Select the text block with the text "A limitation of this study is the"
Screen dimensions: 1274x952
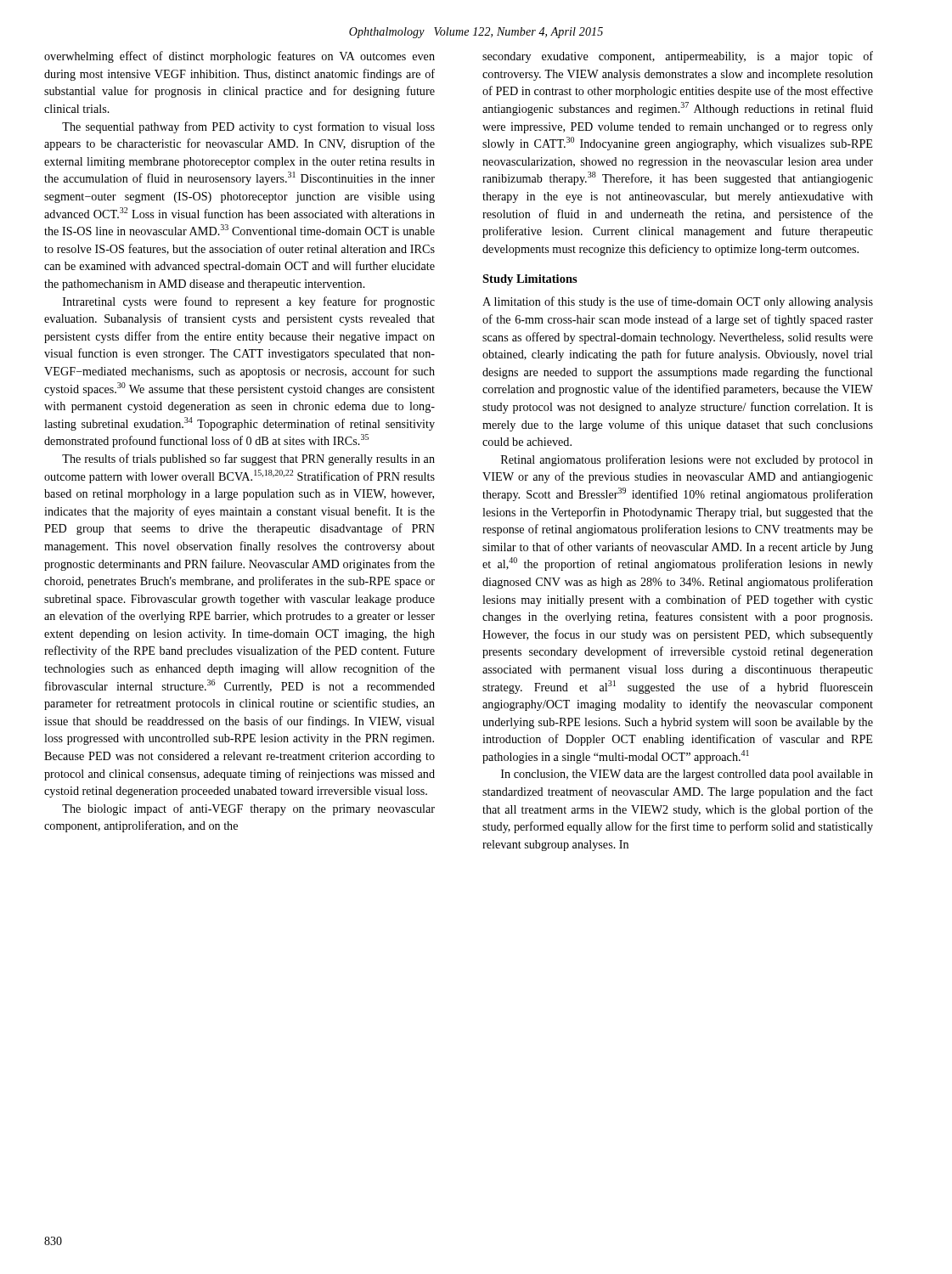pyautogui.click(x=678, y=573)
